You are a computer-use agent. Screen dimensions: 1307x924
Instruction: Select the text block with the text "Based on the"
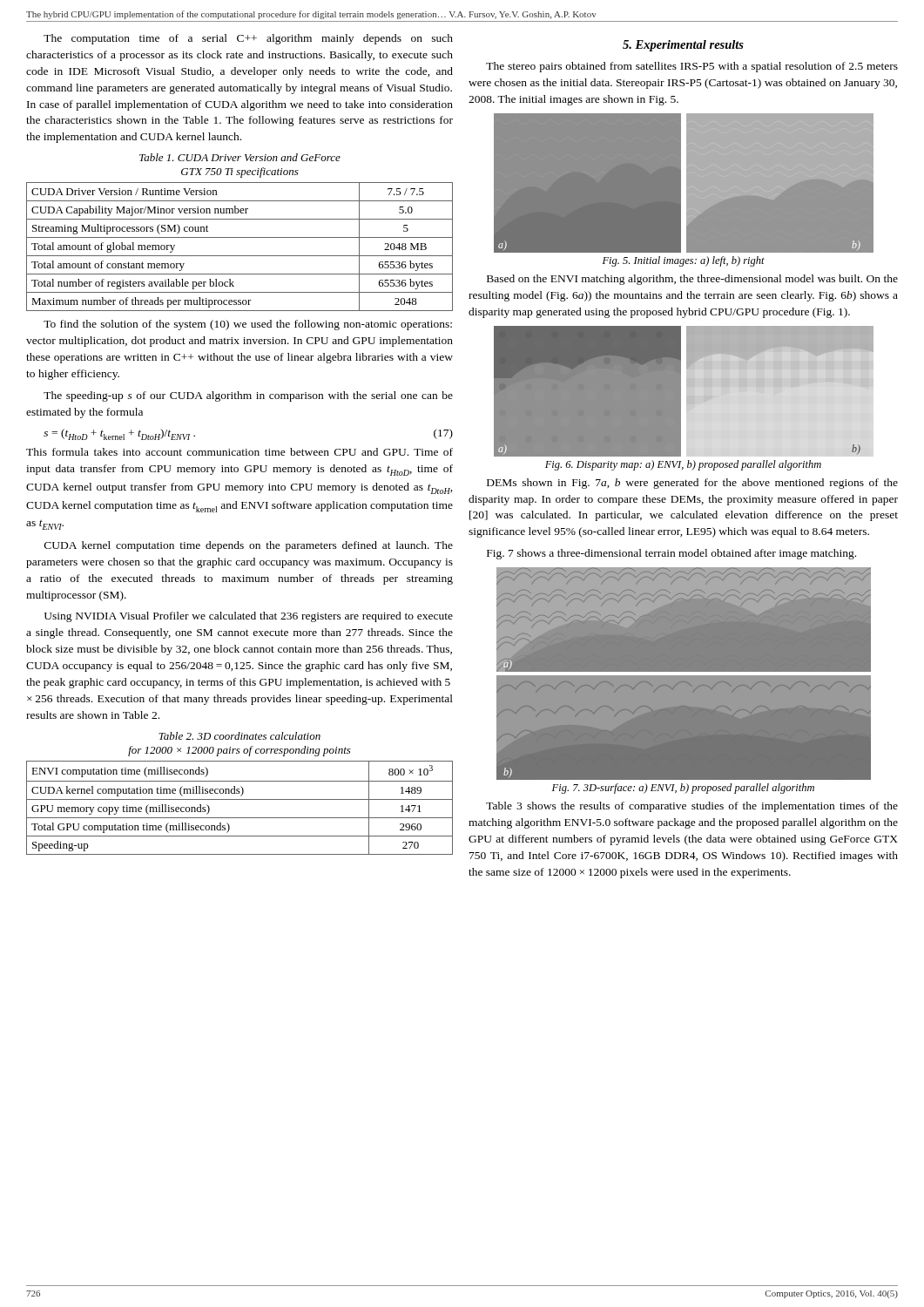point(683,296)
